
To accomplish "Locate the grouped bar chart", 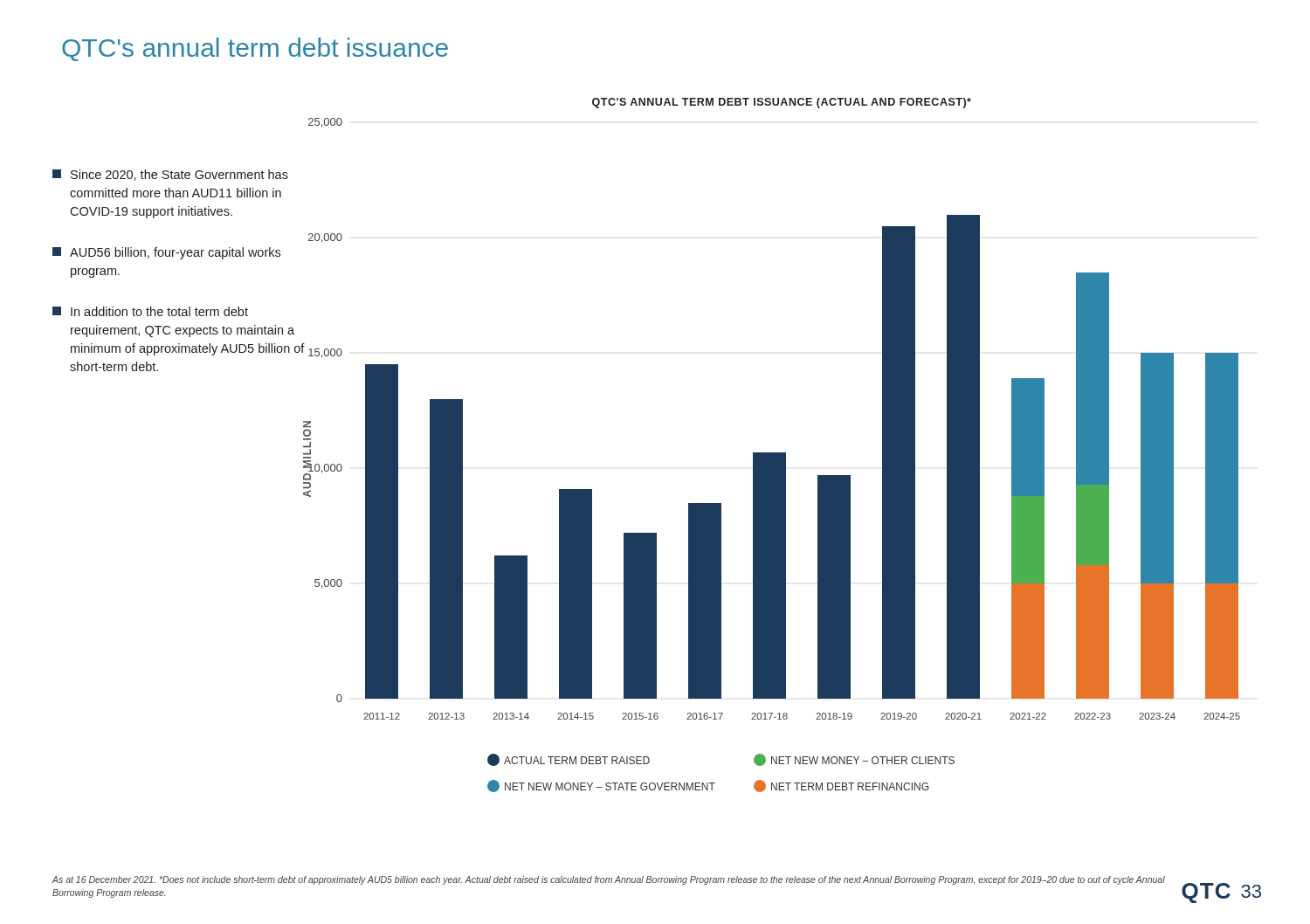I will (x=782, y=454).
